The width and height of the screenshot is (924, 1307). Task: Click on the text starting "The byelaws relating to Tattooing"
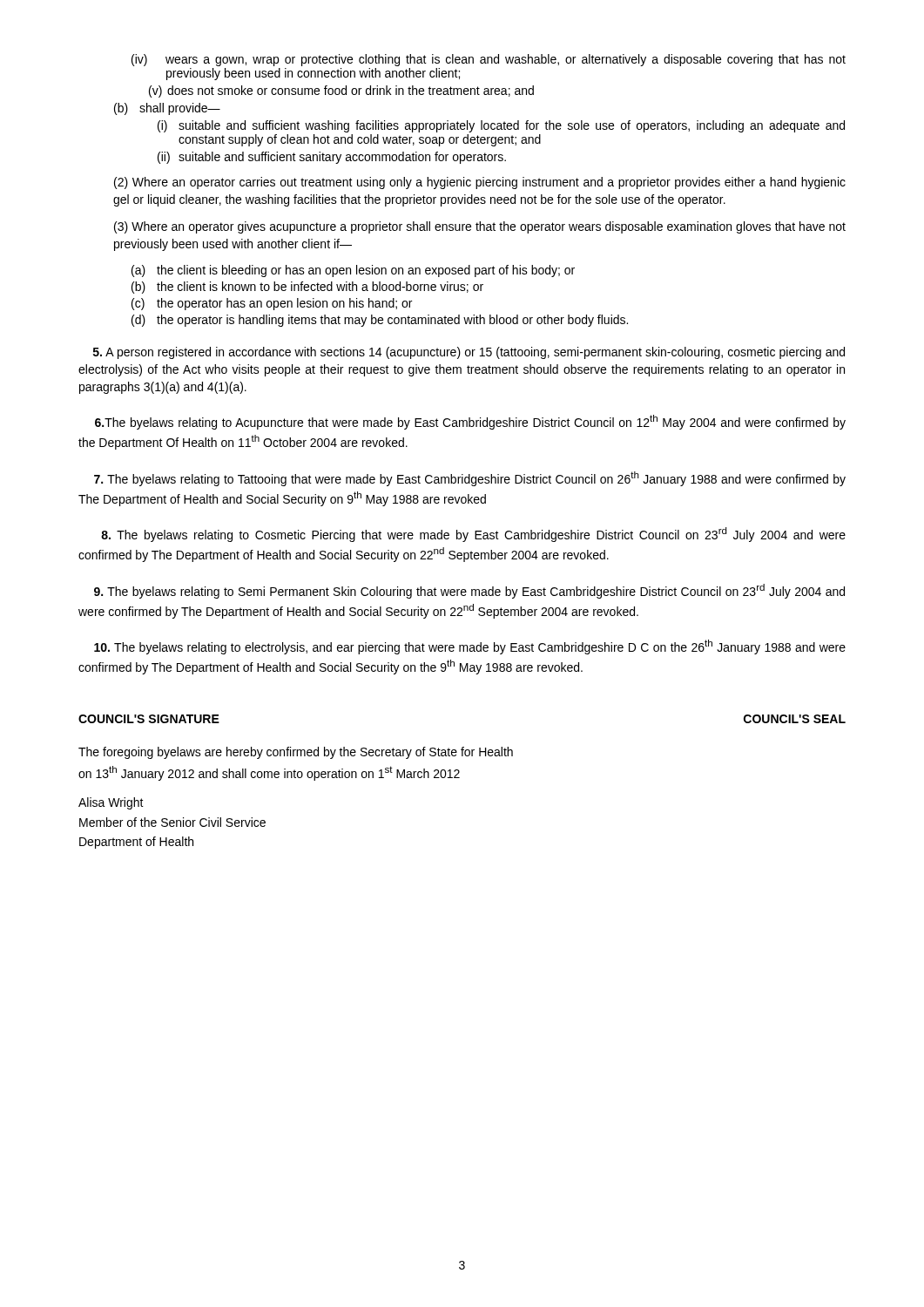point(462,487)
